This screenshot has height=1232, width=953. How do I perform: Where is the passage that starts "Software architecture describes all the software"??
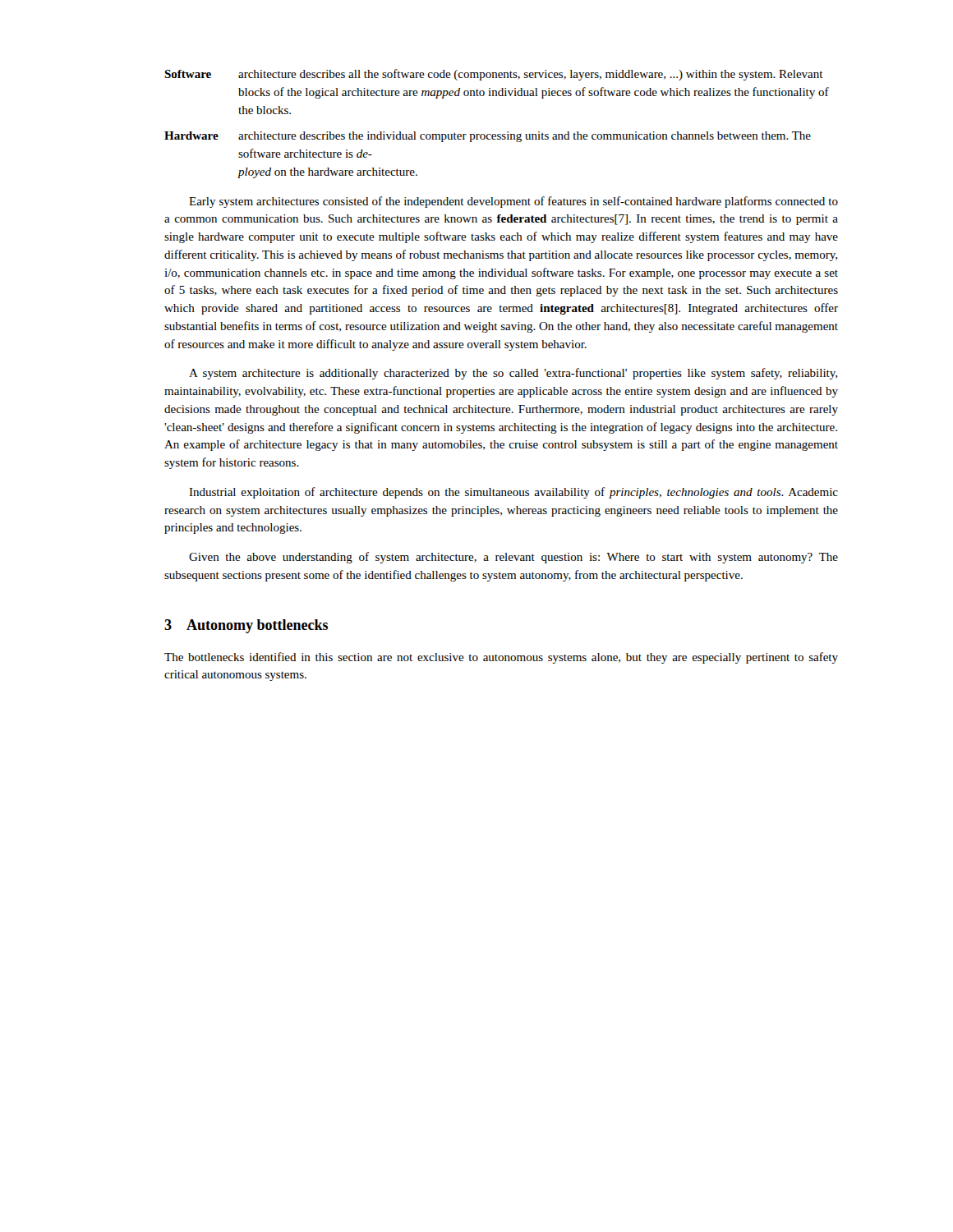[501, 92]
